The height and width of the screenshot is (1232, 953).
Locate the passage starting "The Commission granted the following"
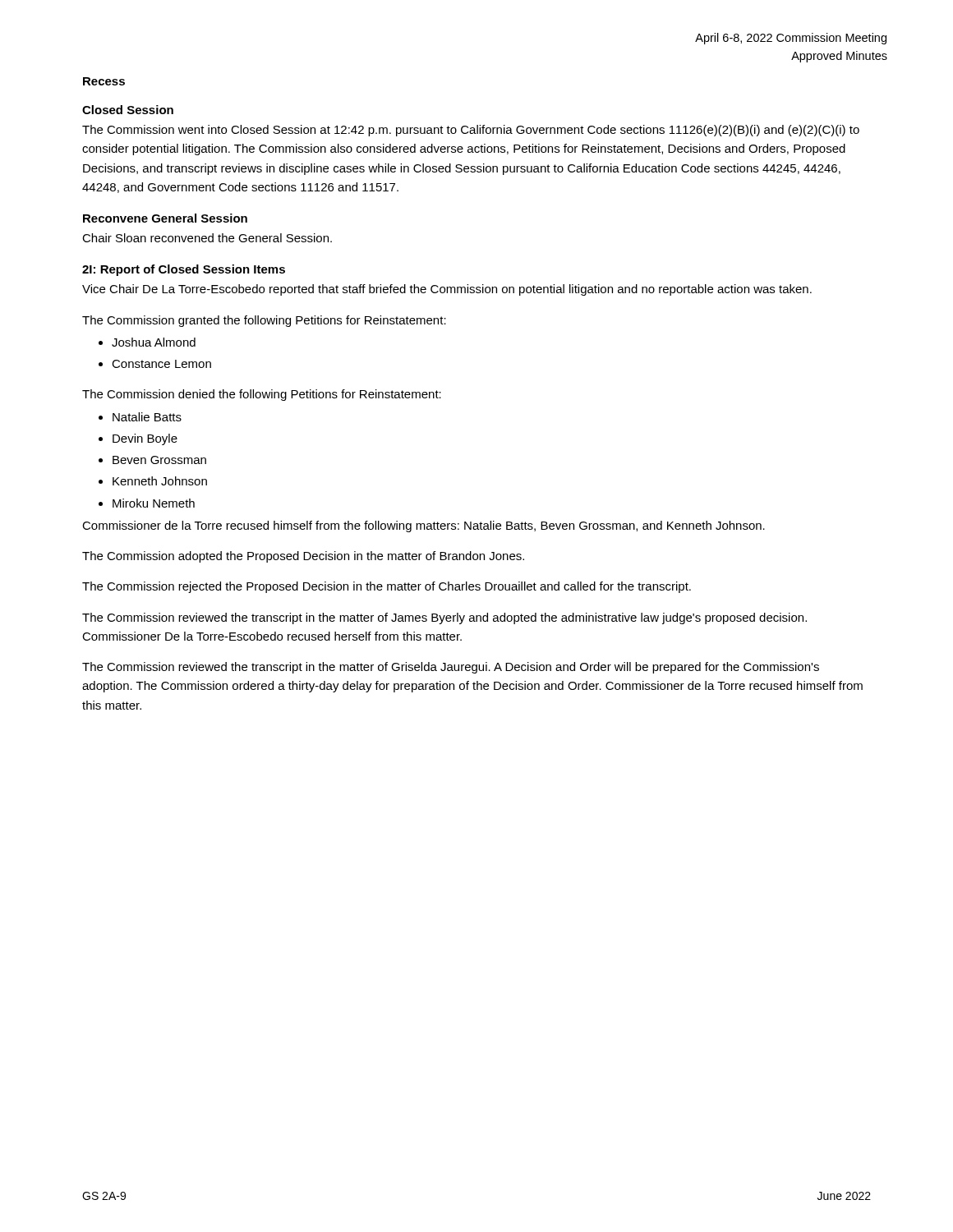pos(264,320)
